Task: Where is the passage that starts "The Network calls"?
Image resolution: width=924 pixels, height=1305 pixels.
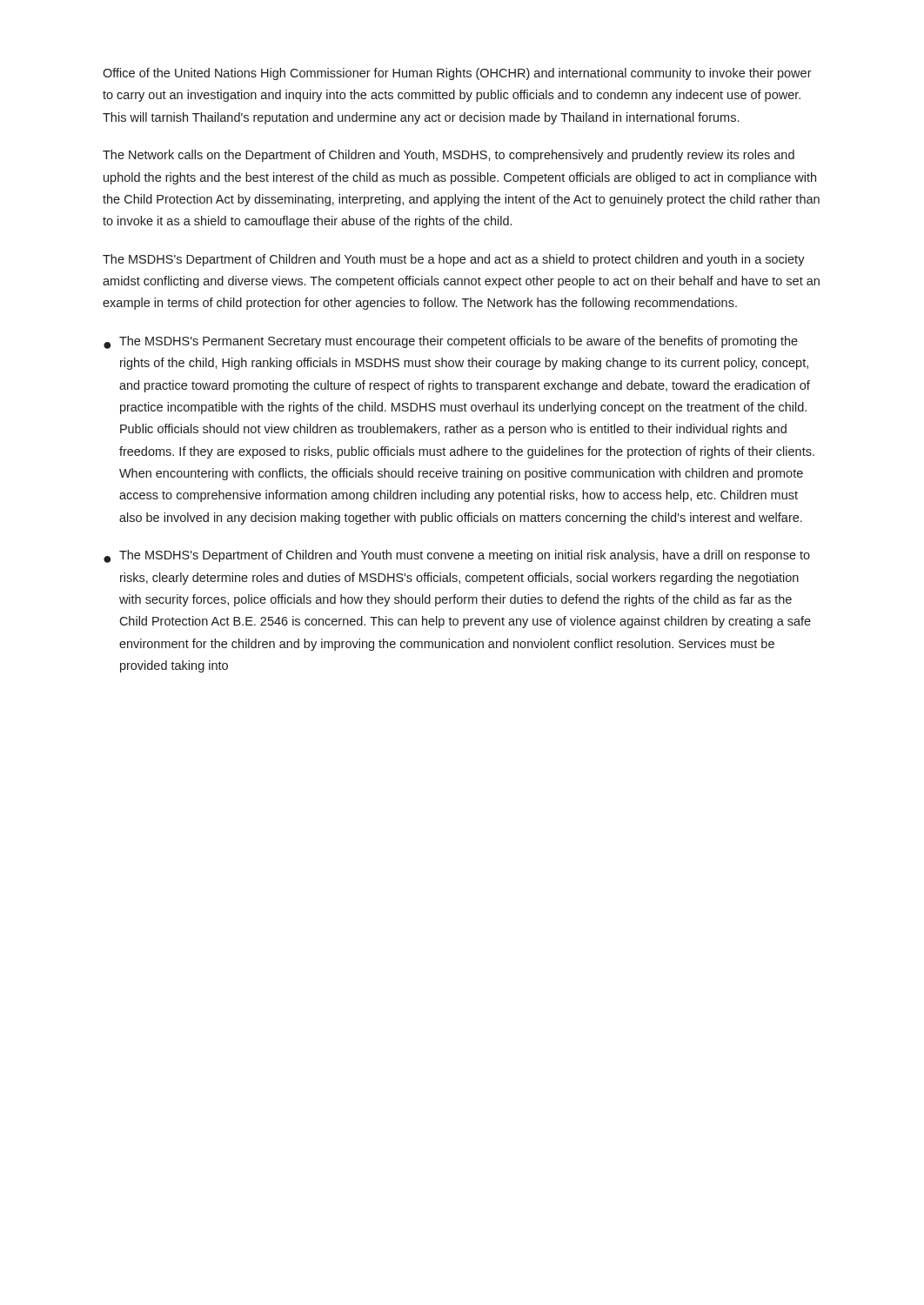Action: click(x=461, y=188)
